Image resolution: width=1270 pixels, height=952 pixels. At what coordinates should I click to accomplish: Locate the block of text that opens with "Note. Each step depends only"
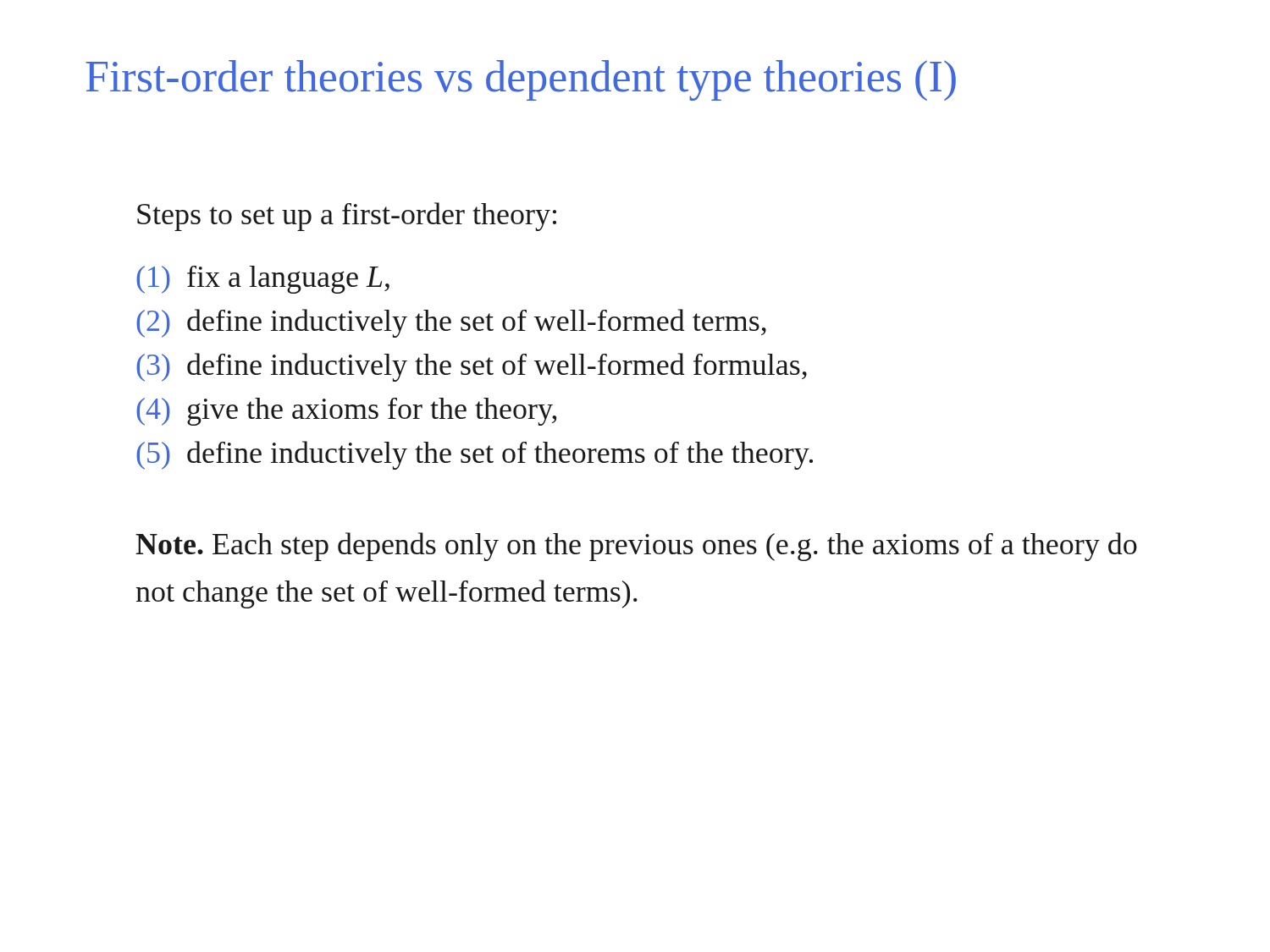tap(644, 569)
